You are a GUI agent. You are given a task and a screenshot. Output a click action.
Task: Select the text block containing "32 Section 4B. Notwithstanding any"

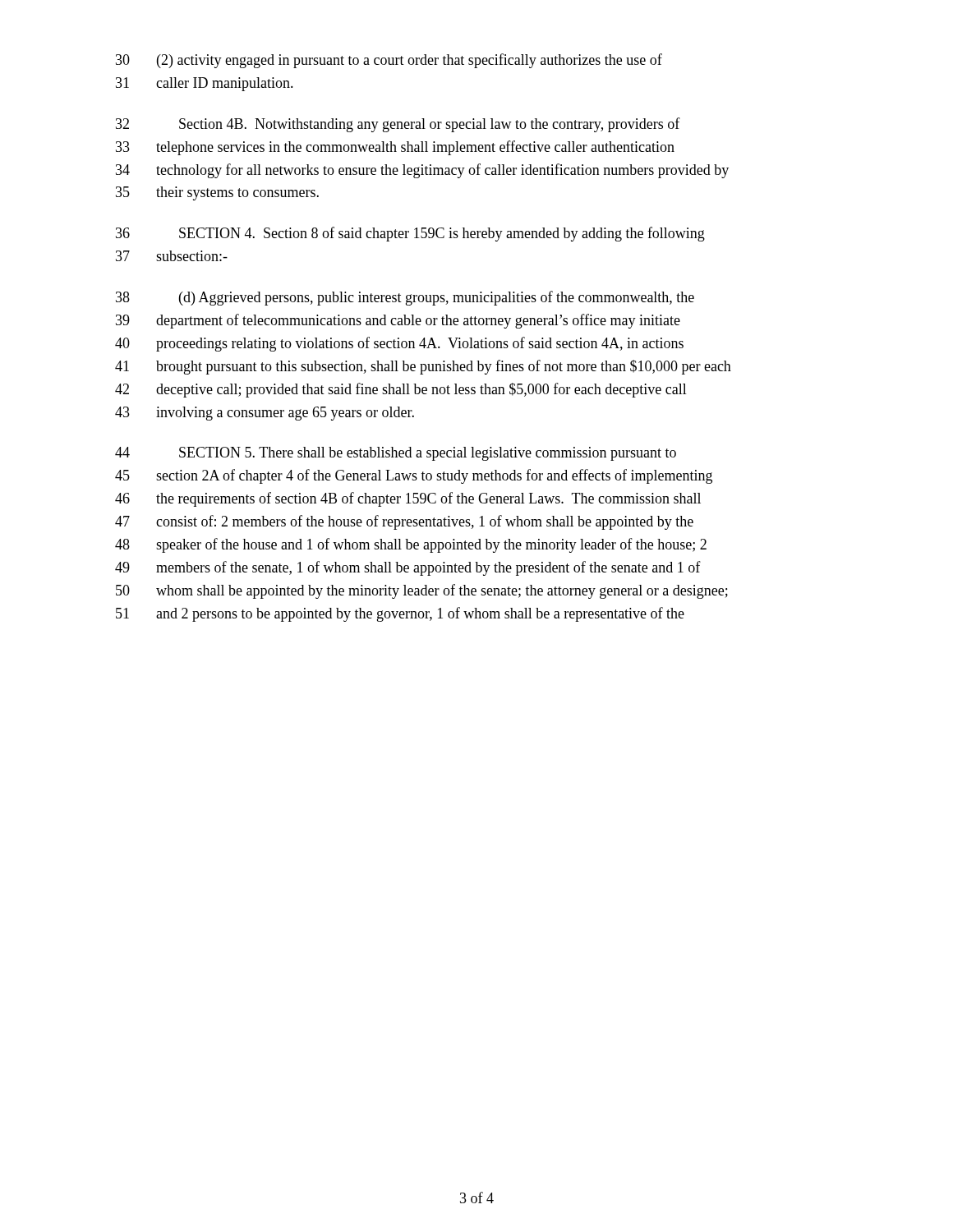click(476, 159)
